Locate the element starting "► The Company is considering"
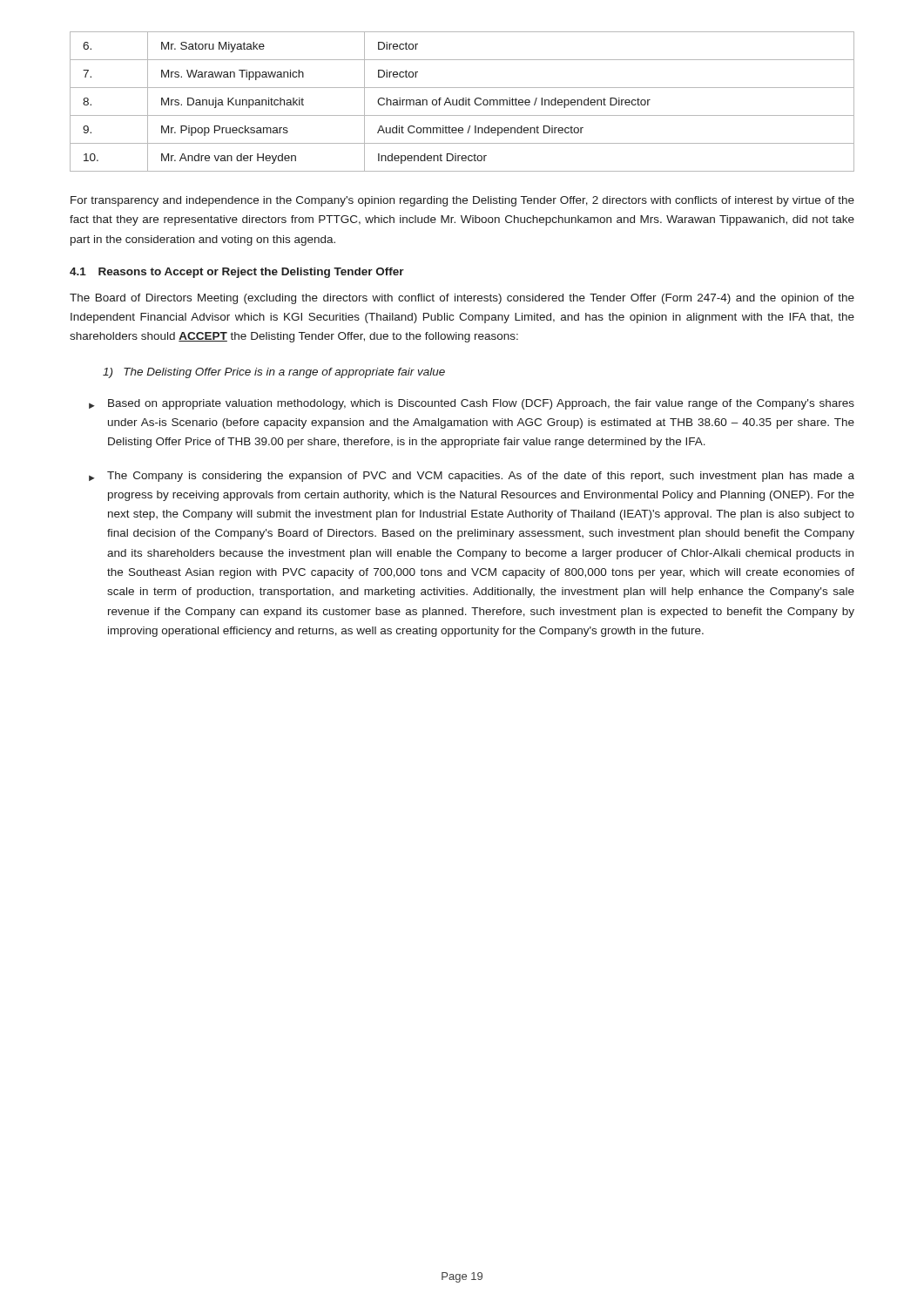This screenshot has width=924, height=1307. [471, 553]
